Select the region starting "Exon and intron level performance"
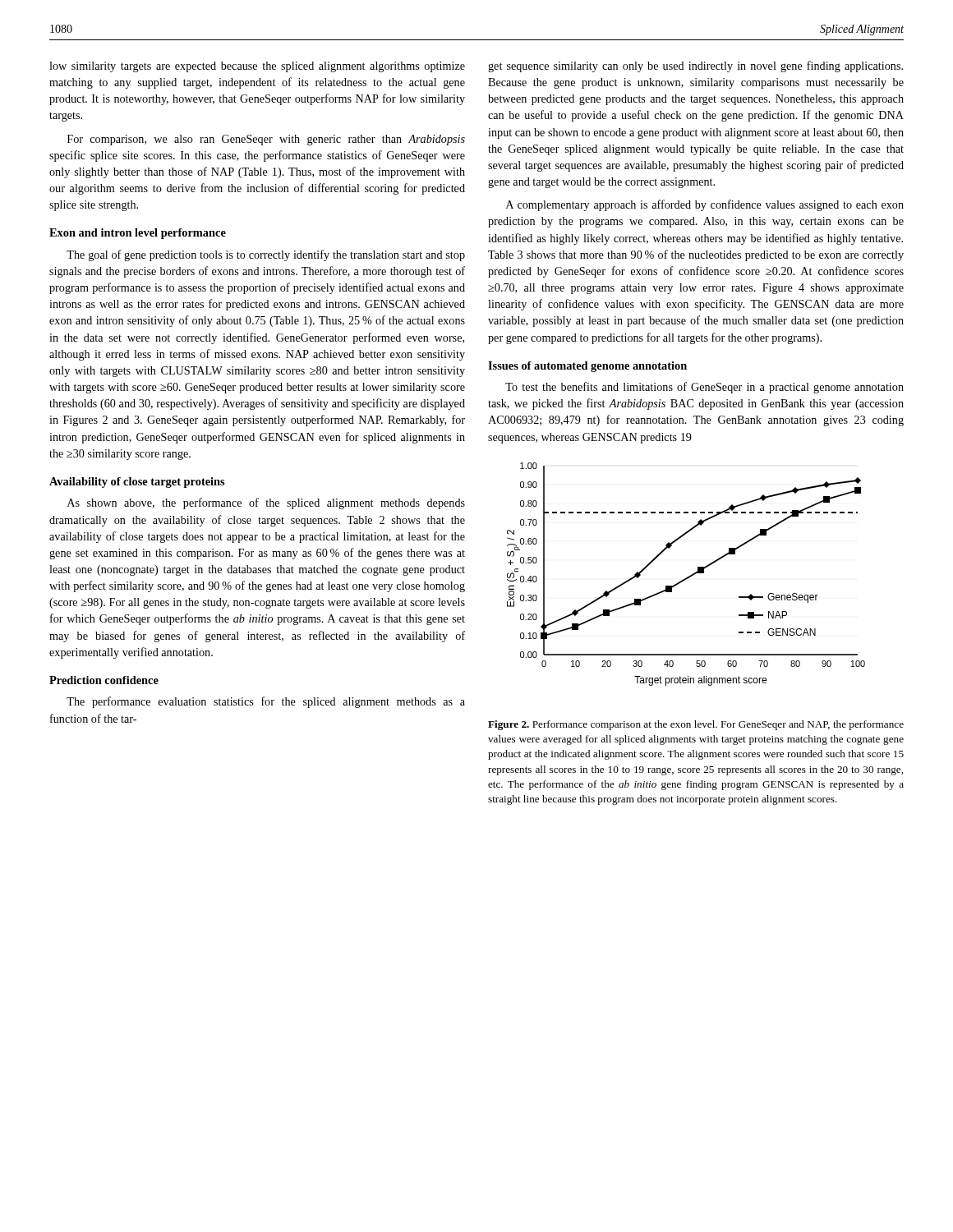 [138, 233]
